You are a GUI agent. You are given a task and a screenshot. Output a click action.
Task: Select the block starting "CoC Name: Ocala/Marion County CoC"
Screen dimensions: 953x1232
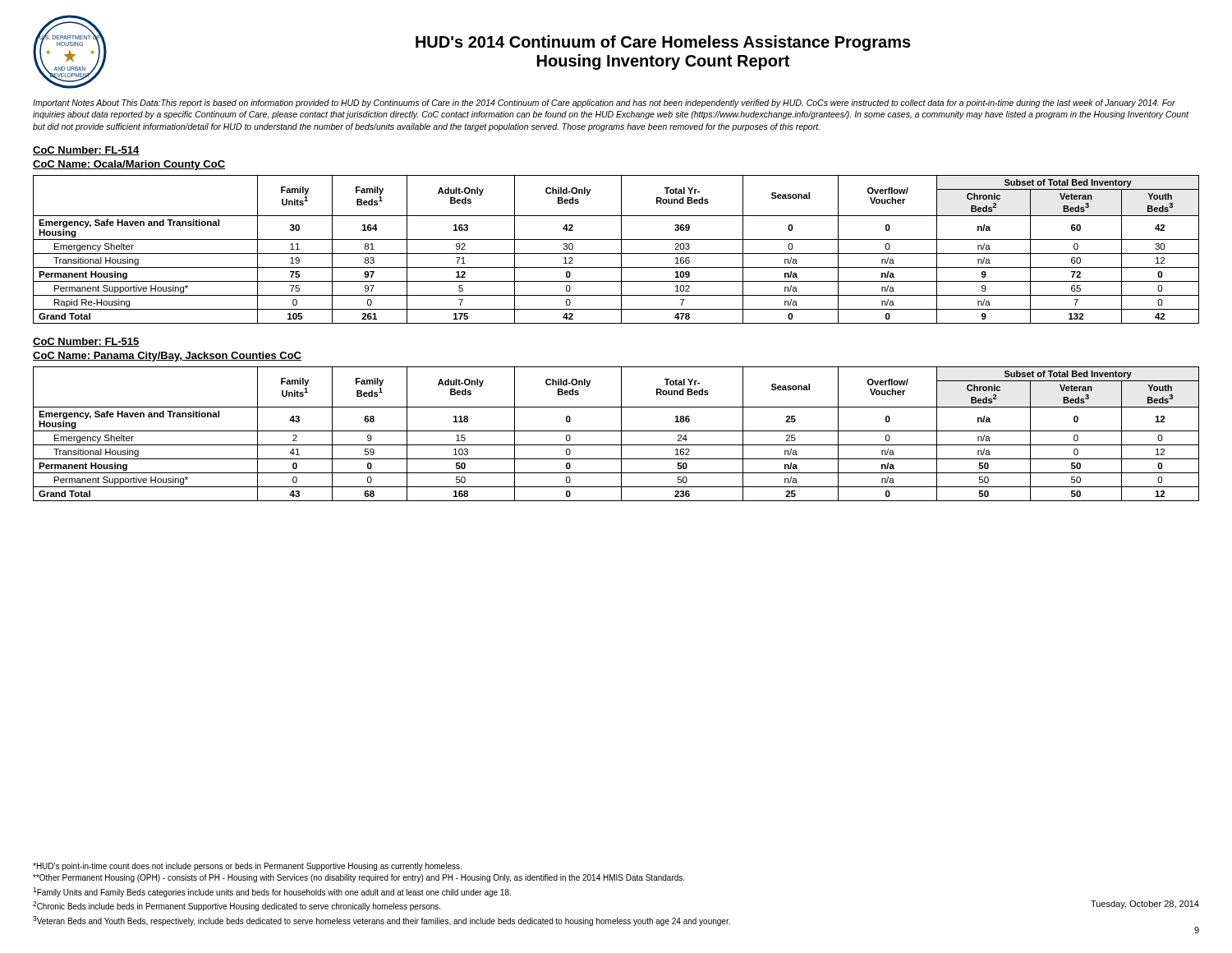[x=129, y=164]
